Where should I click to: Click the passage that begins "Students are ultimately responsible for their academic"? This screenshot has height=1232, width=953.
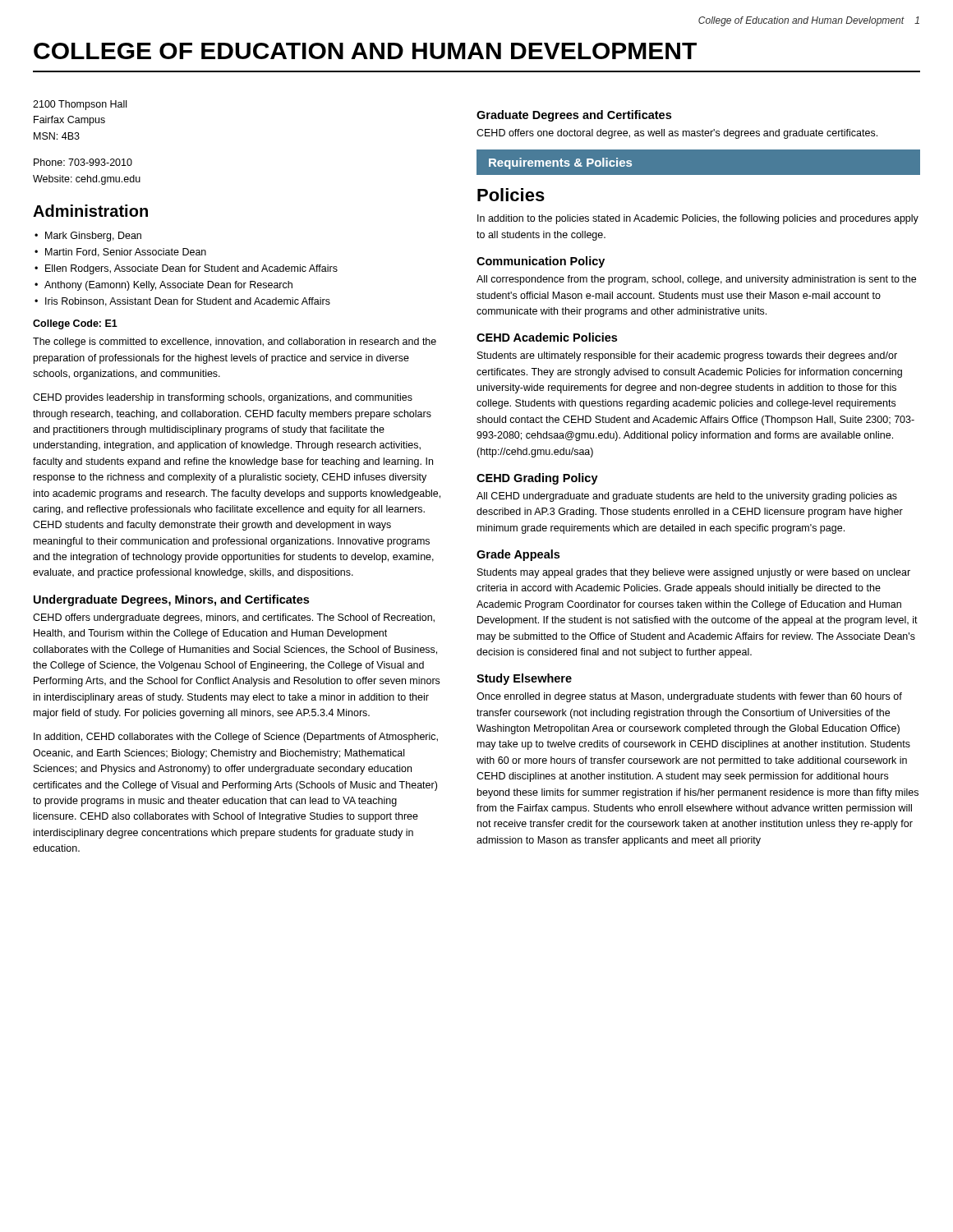pos(695,404)
